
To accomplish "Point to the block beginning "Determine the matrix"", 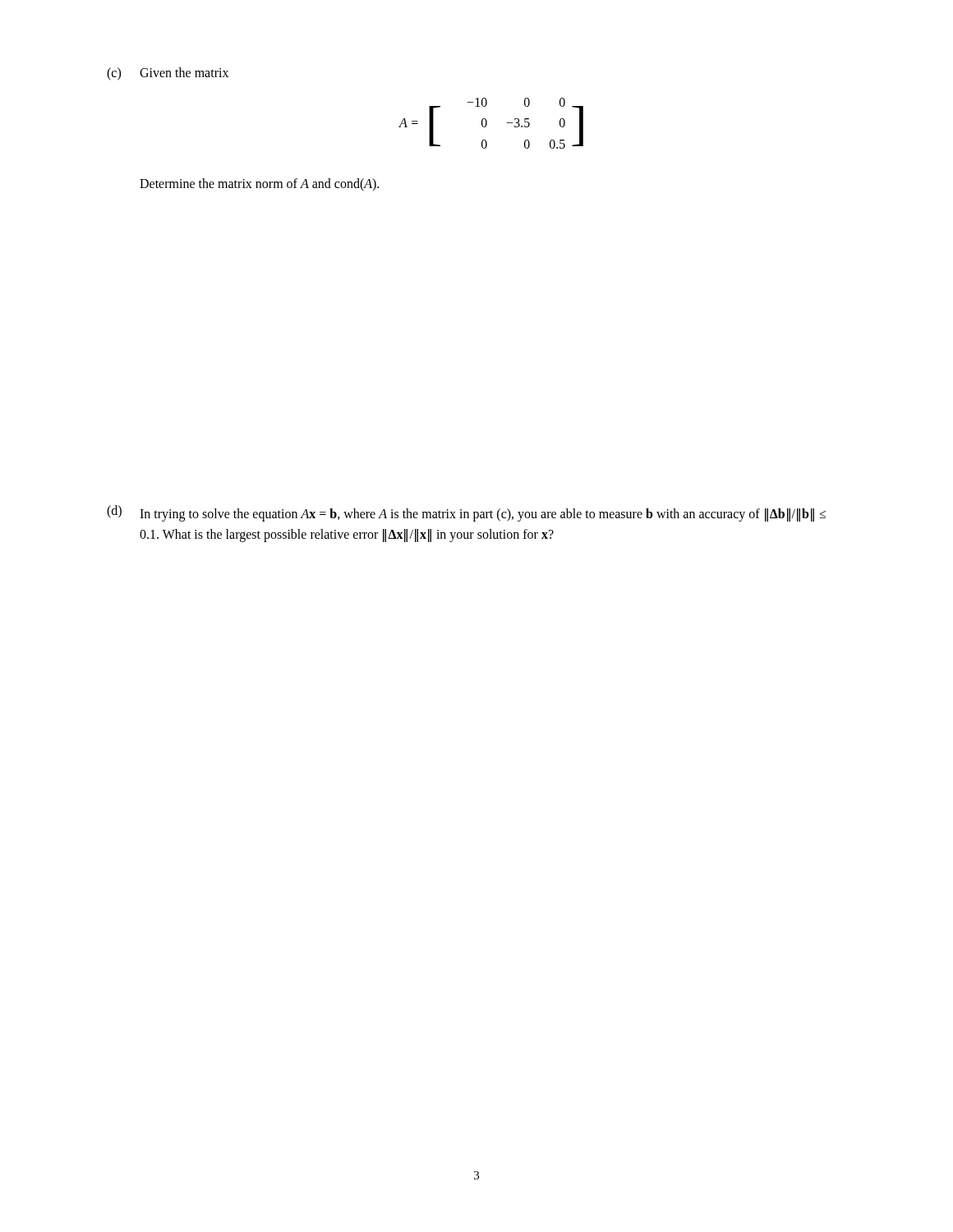I will pyautogui.click(x=260, y=183).
